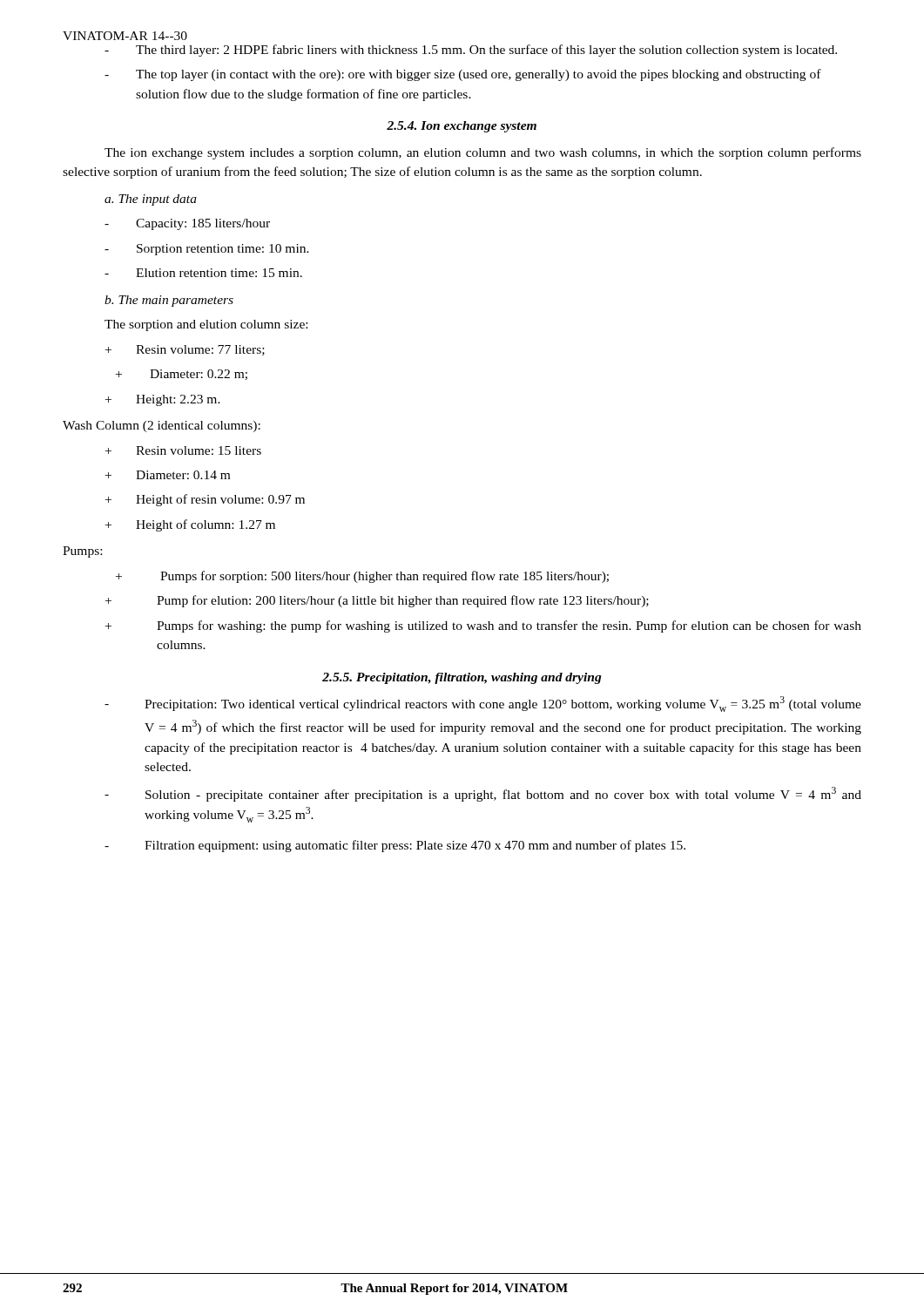Select the element starting "+ Pump for elution: 200"

pyautogui.click(x=462, y=601)
